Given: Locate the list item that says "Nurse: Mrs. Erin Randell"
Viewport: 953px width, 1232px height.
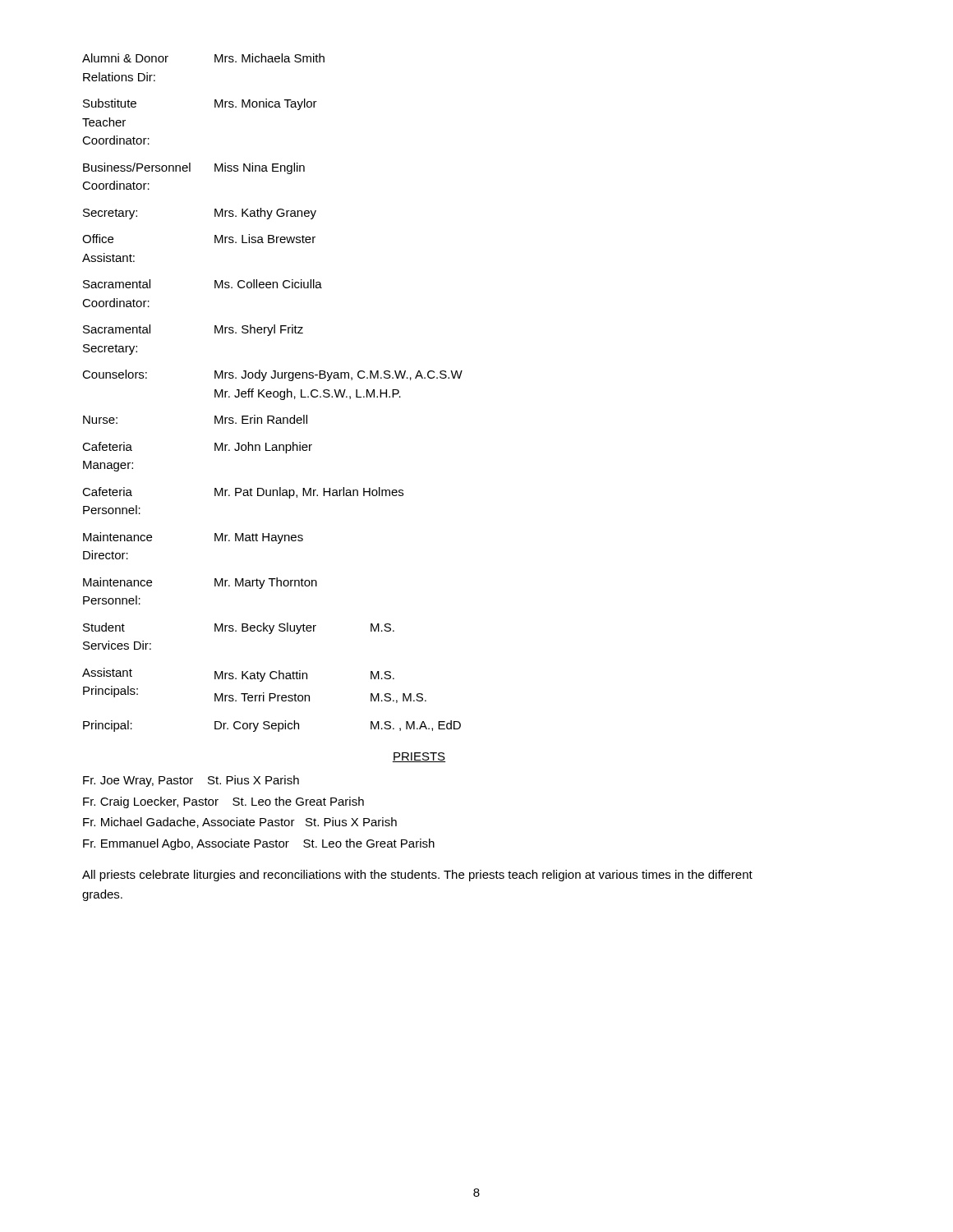Looking at the screenshot, I should point(100,419).
